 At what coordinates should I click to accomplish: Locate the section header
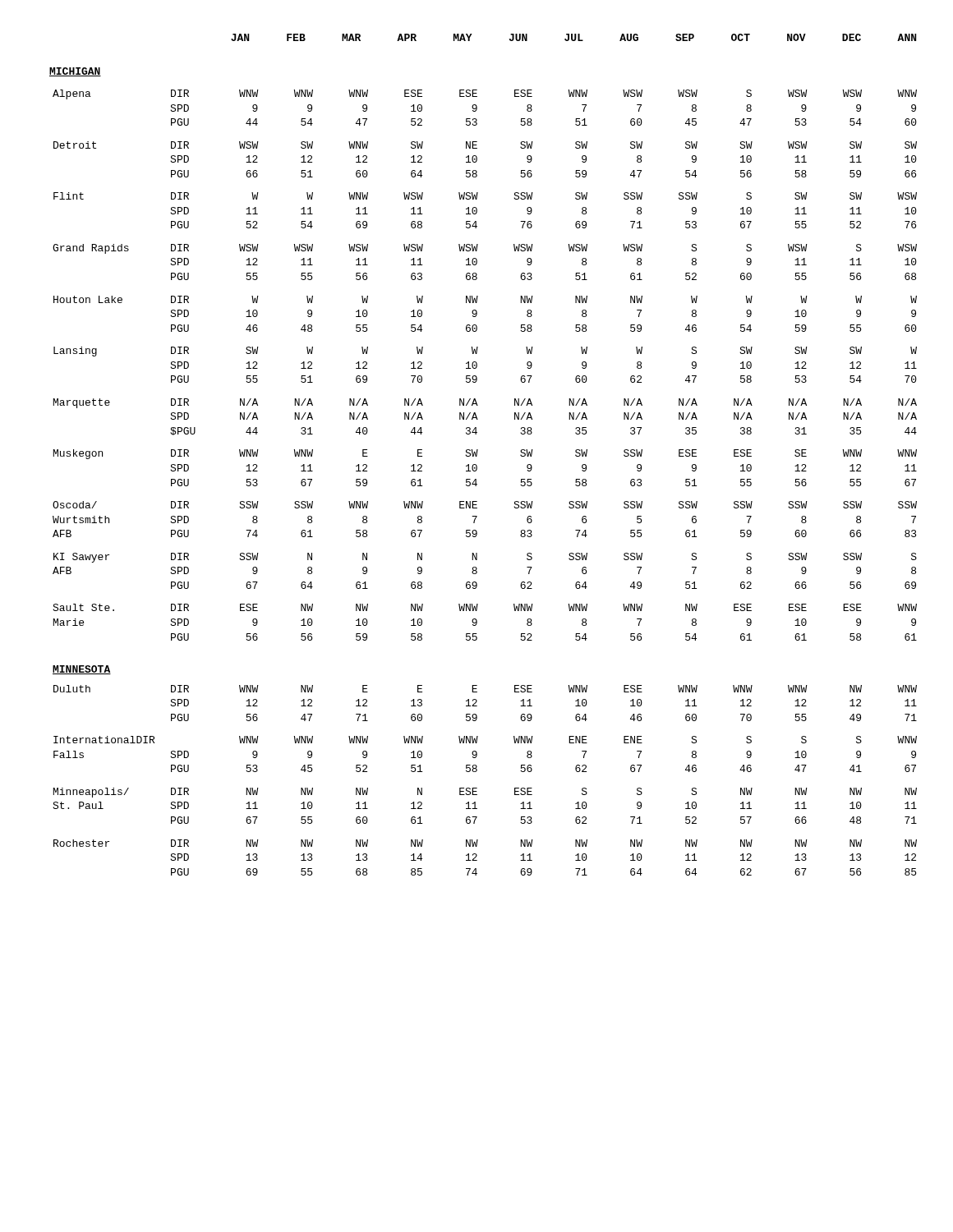[75, 72]
